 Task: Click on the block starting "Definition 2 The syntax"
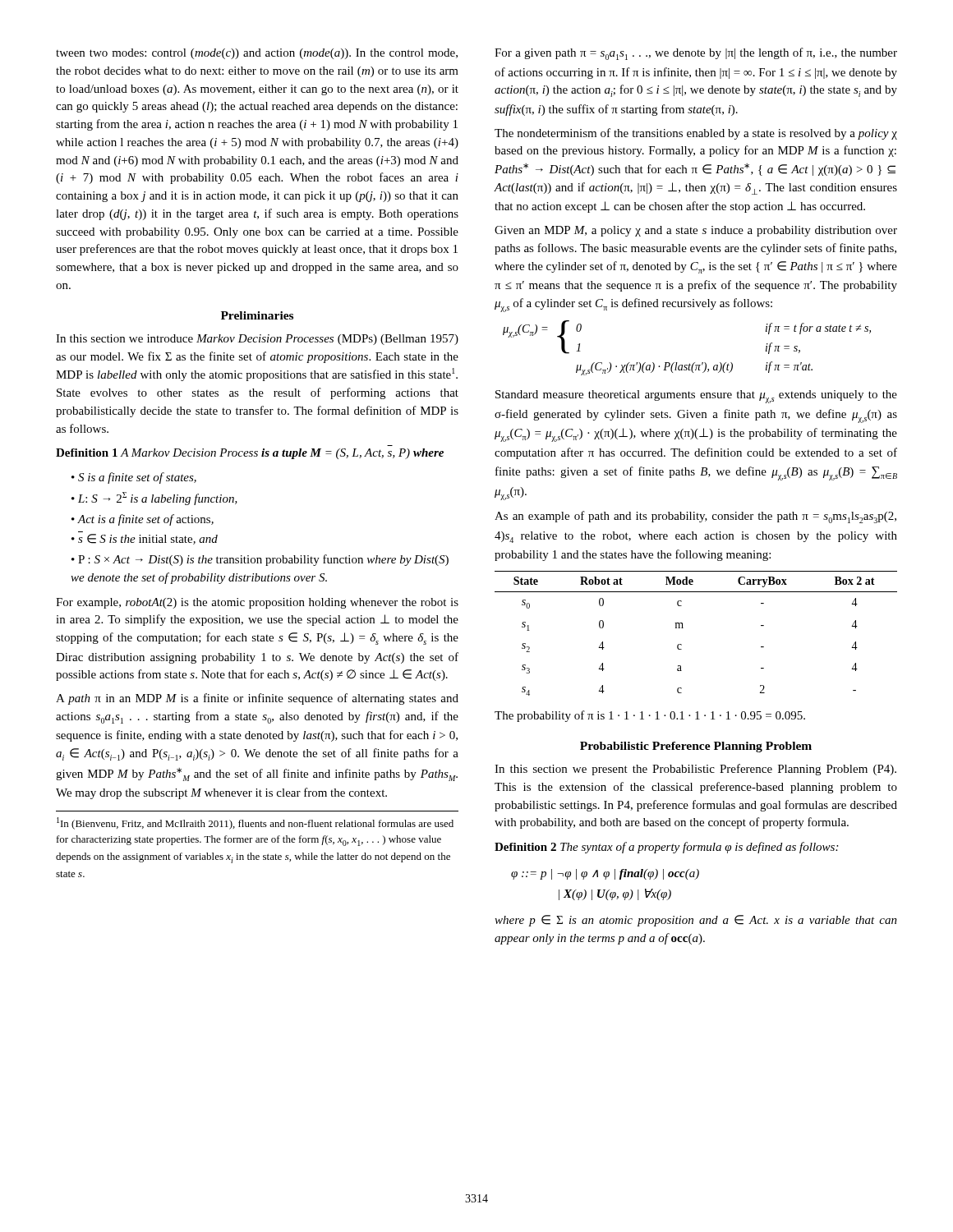coord(696,848)
